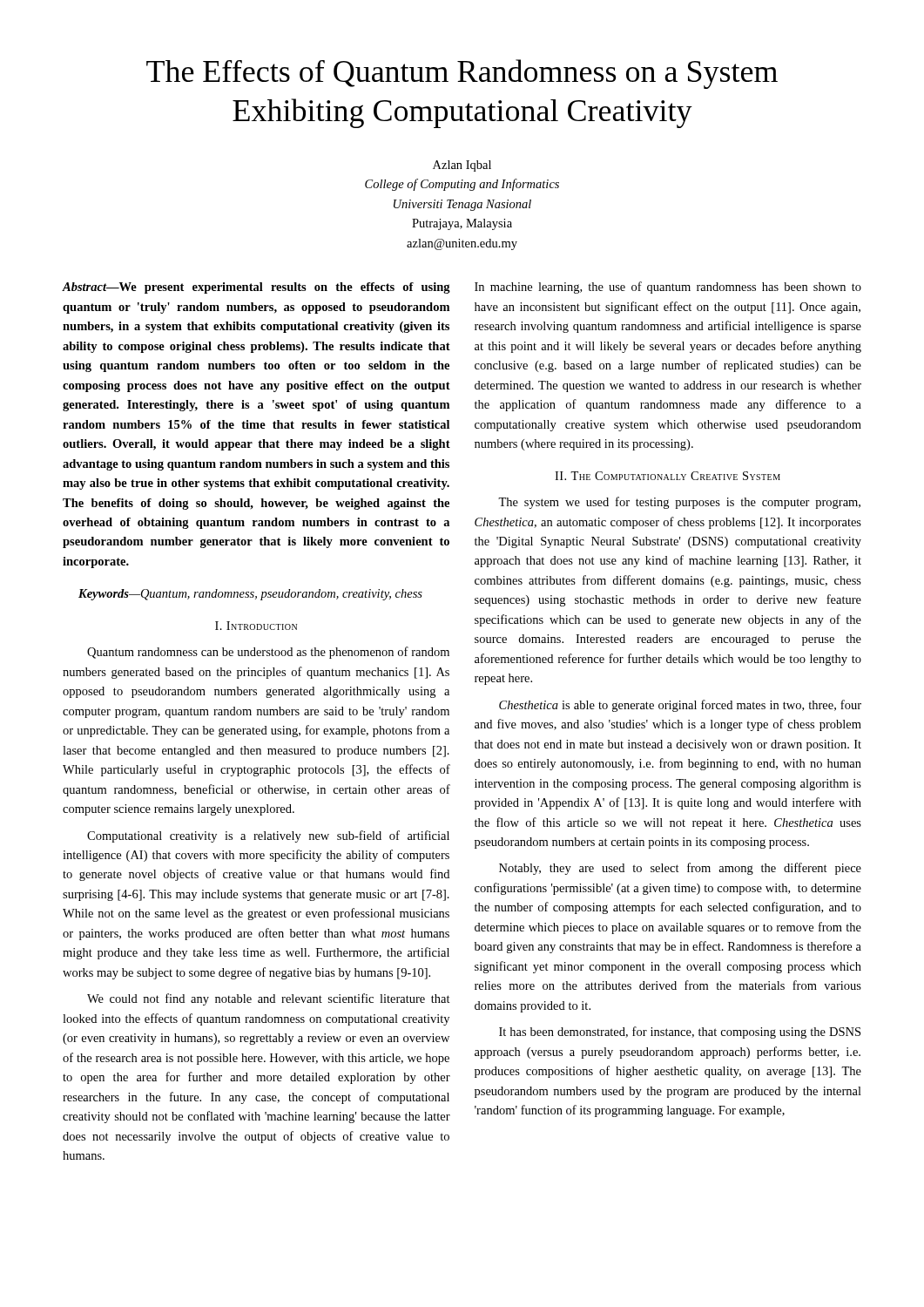Locate the text starting "It has been demonstrated, for instance,"
Screen dimensions: 1307x924
point(668,1071)
